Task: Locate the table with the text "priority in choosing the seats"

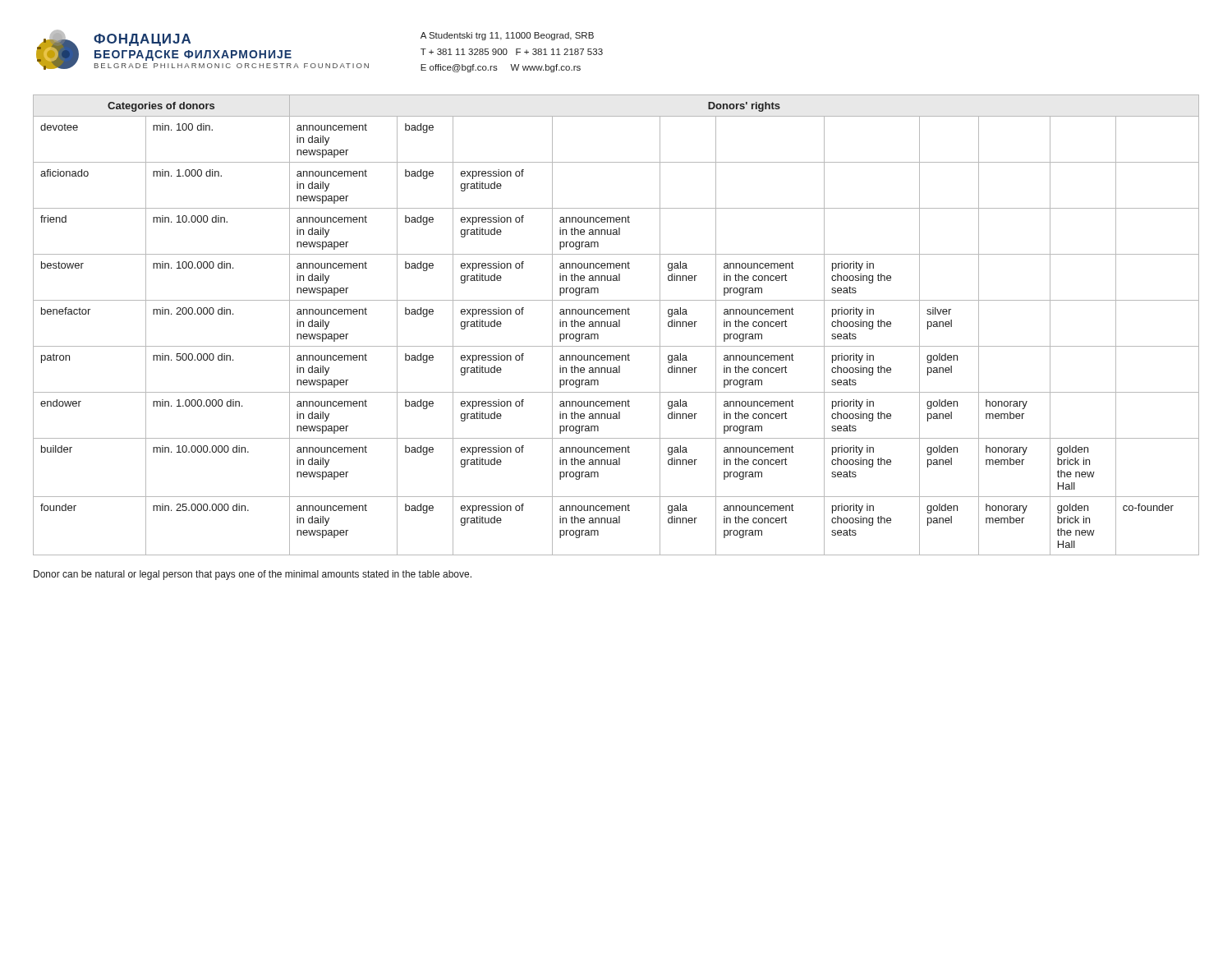Action: coord(616,325)
